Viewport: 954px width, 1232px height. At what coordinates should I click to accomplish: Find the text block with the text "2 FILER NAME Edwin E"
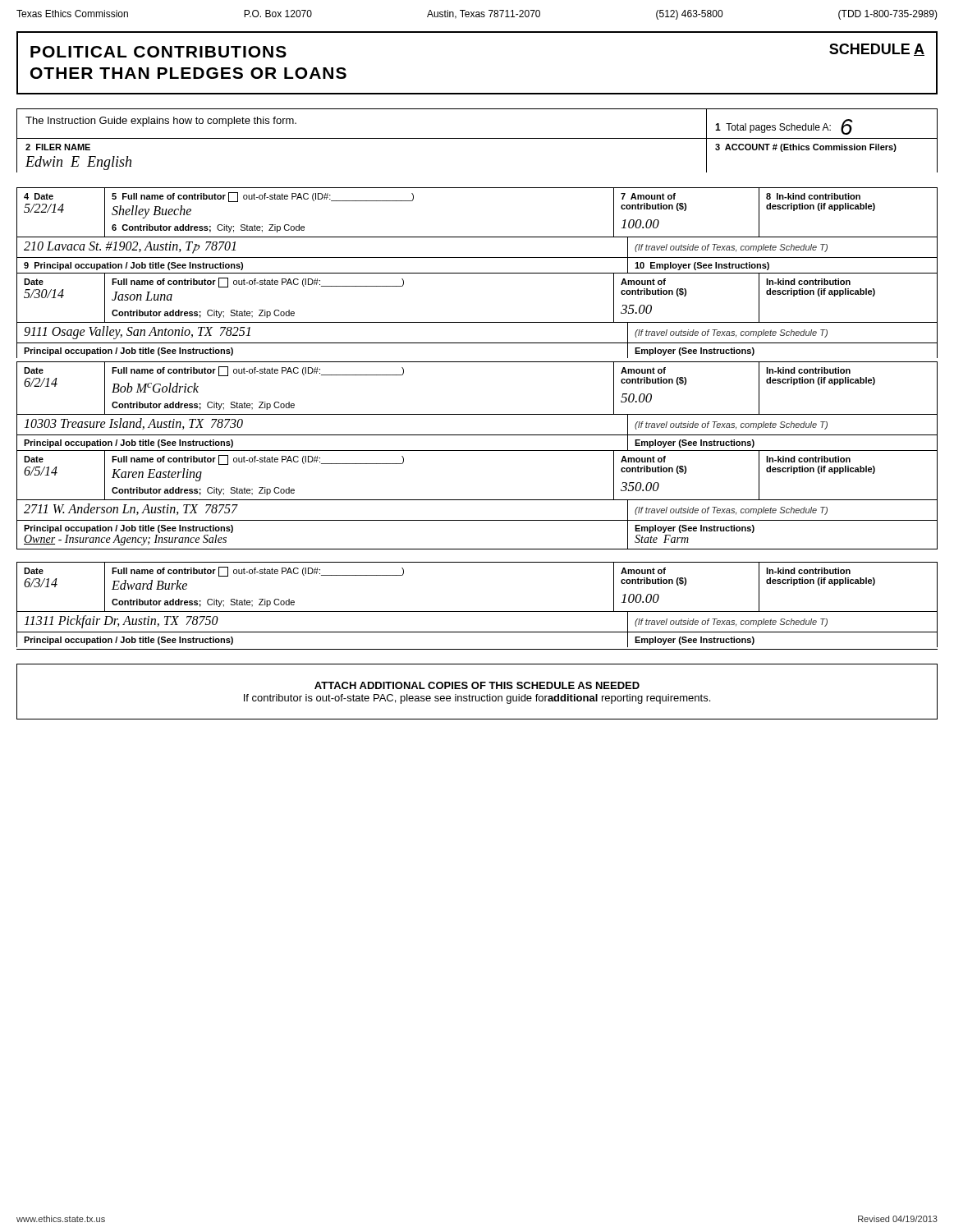pyautogui.click(x=58, y=147)
